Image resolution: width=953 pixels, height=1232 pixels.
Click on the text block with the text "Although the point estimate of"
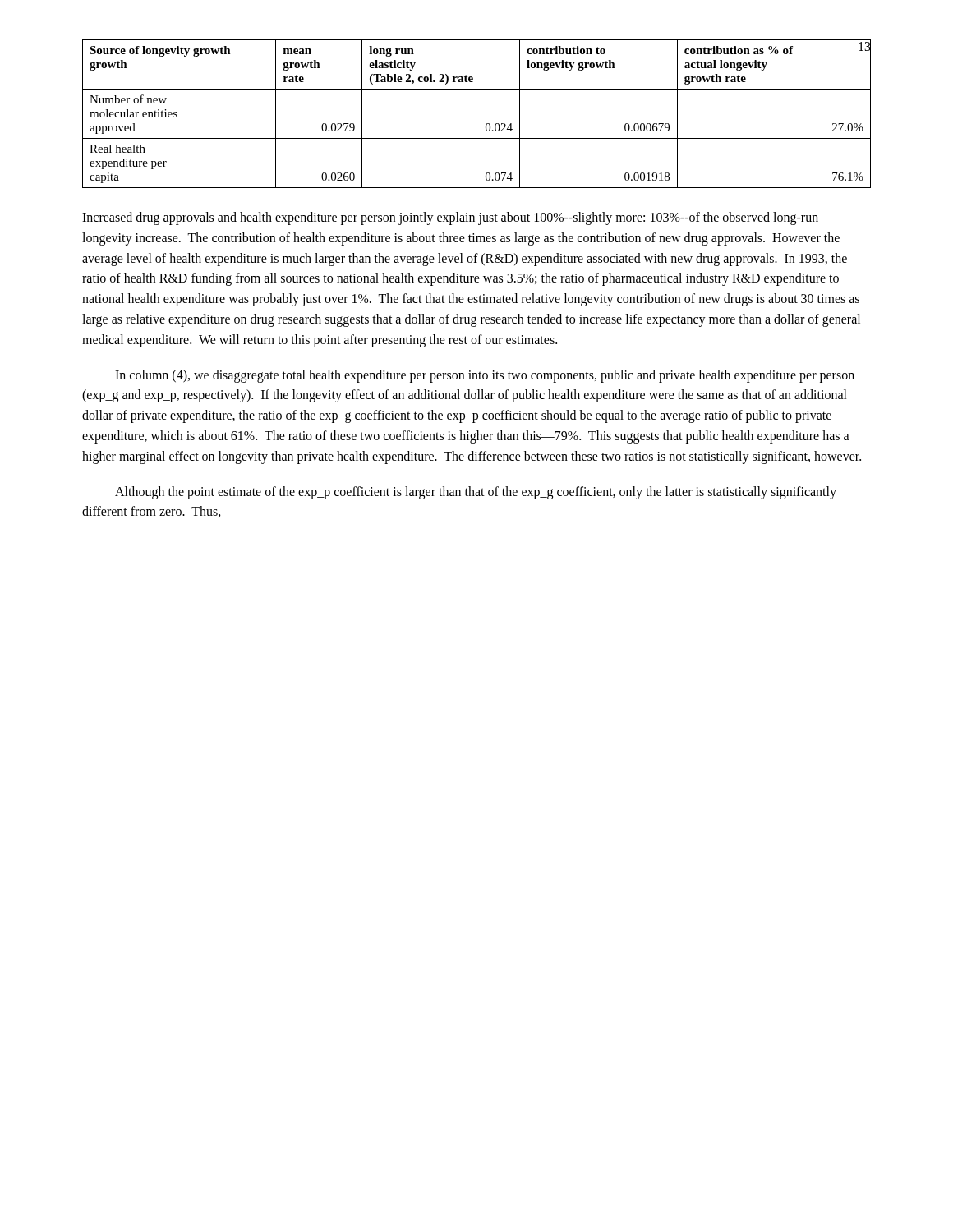click(x=459, y=501)
